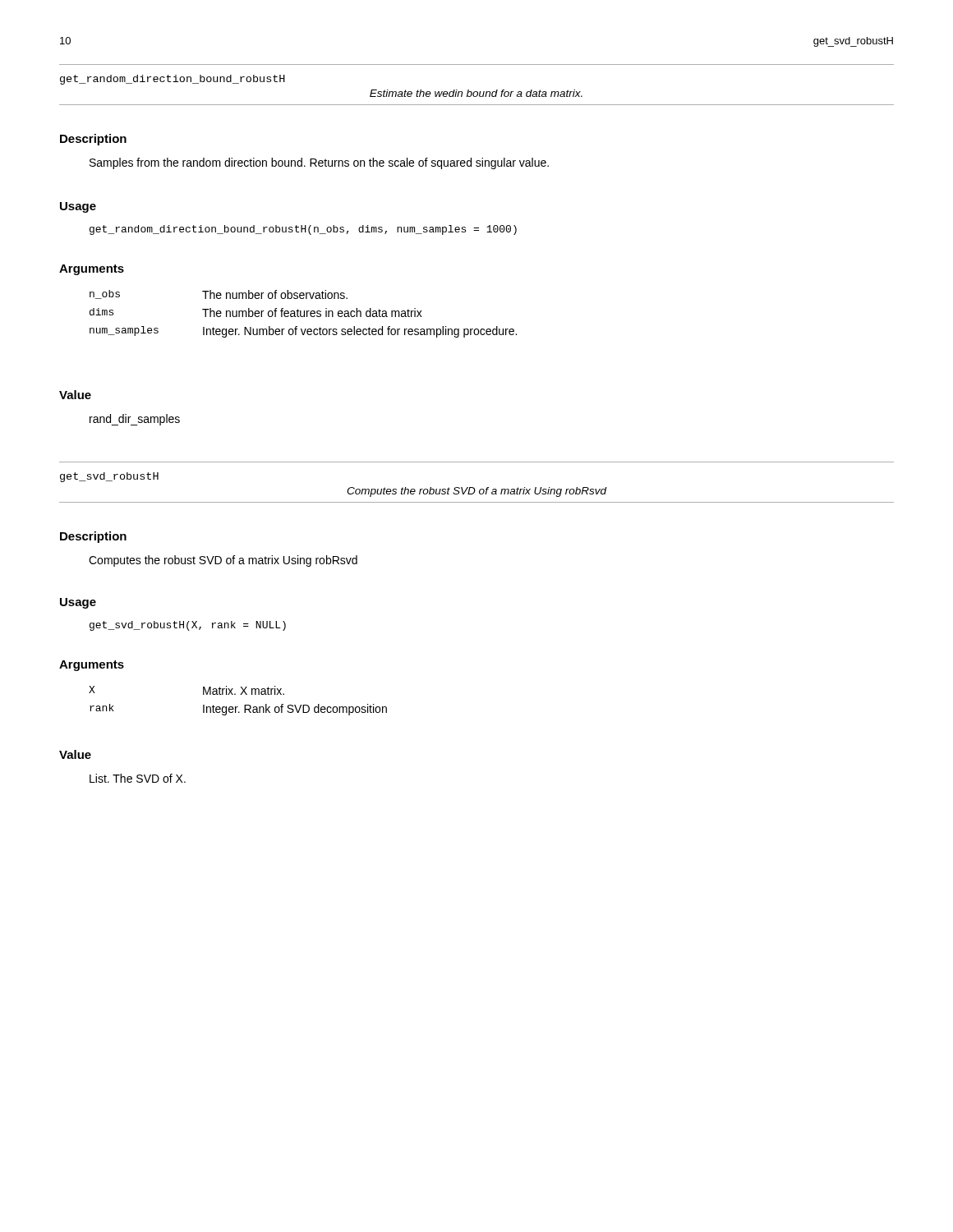953x1232 pixels.
Task: Click the caption that begins "Estimate the wedin bound for"
Action: pos(476,93)
